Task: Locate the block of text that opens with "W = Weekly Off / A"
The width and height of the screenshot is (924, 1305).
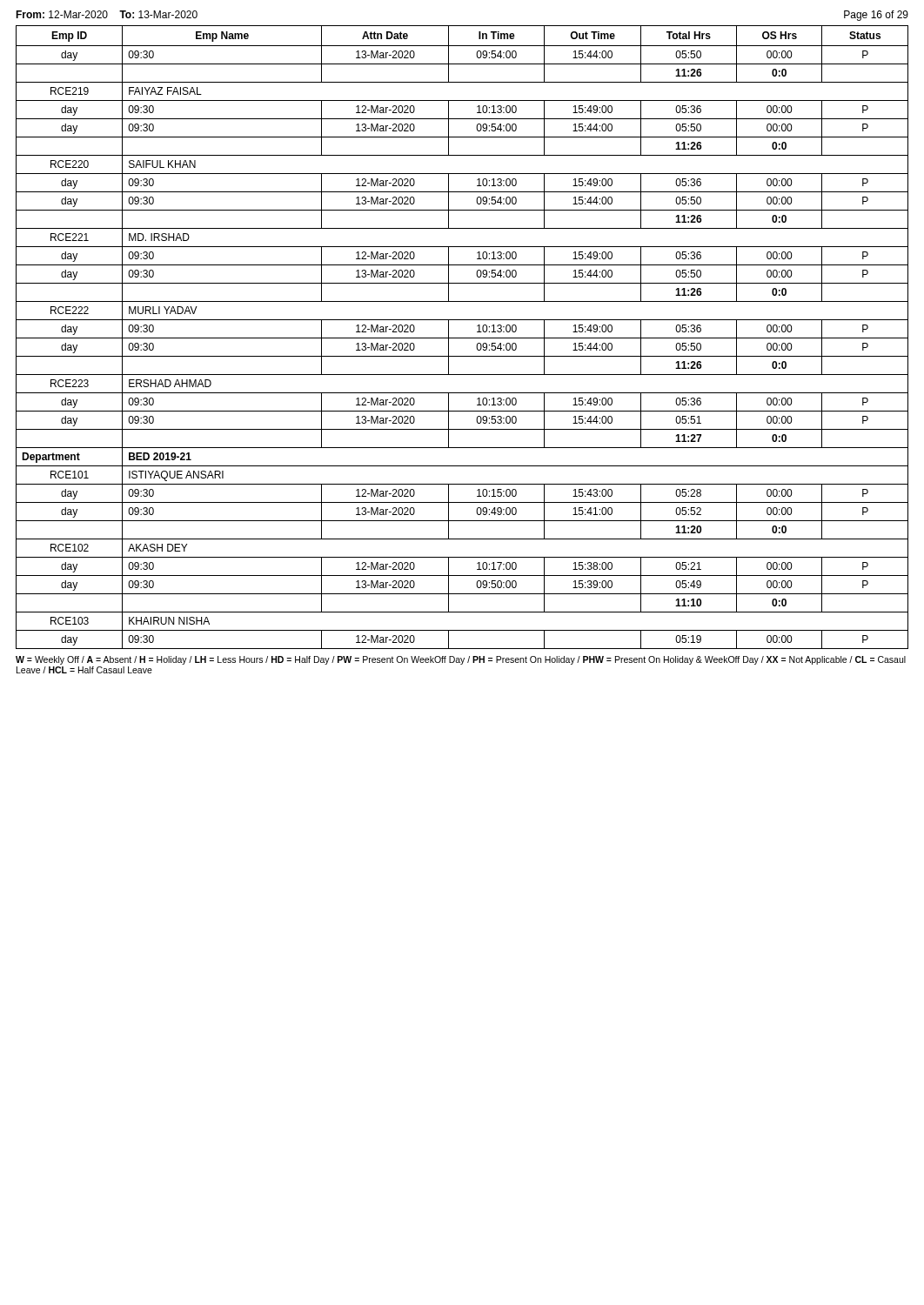Action: 461,665
